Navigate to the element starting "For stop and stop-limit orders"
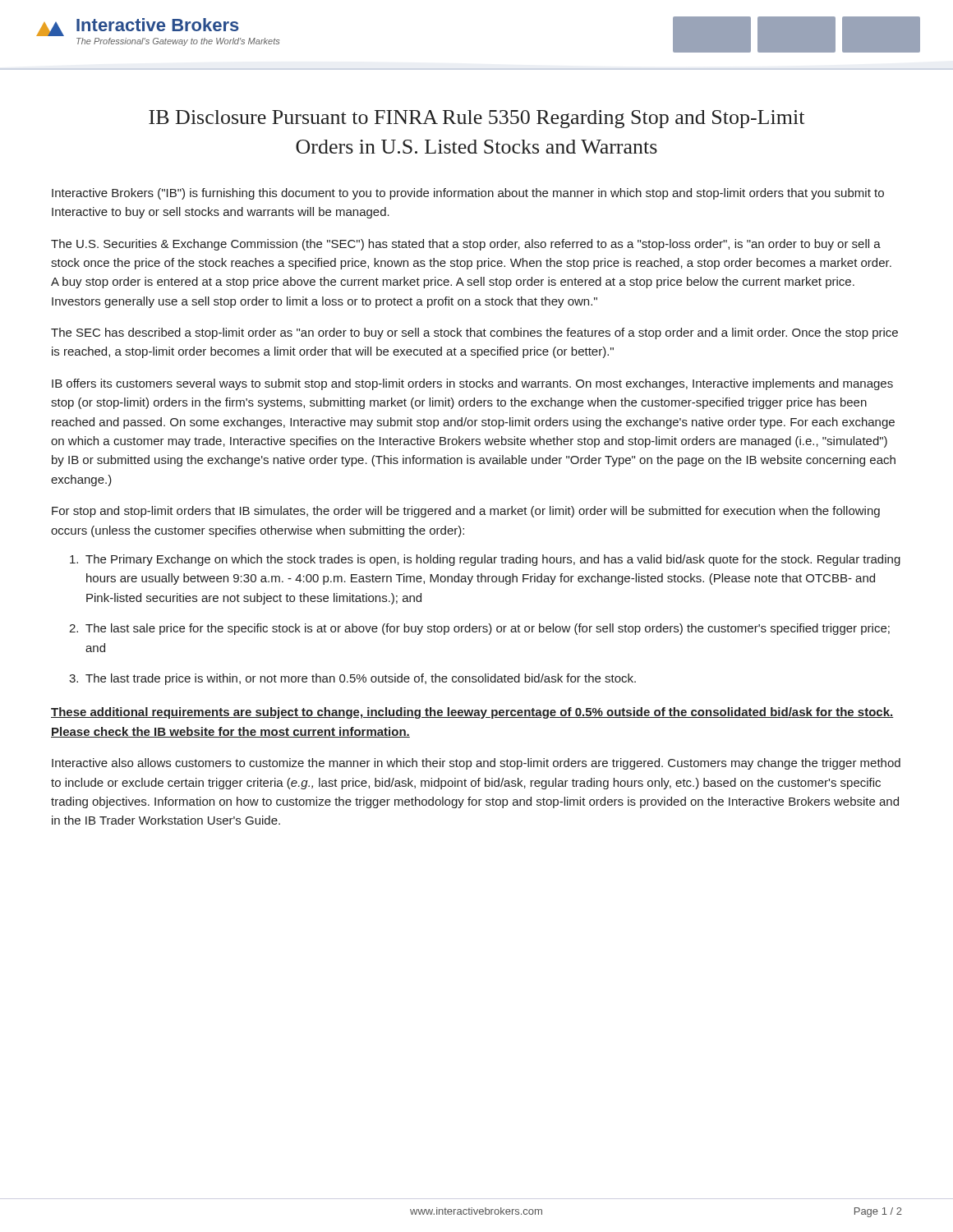953x1232 pixels. click(x=466, y=520)
